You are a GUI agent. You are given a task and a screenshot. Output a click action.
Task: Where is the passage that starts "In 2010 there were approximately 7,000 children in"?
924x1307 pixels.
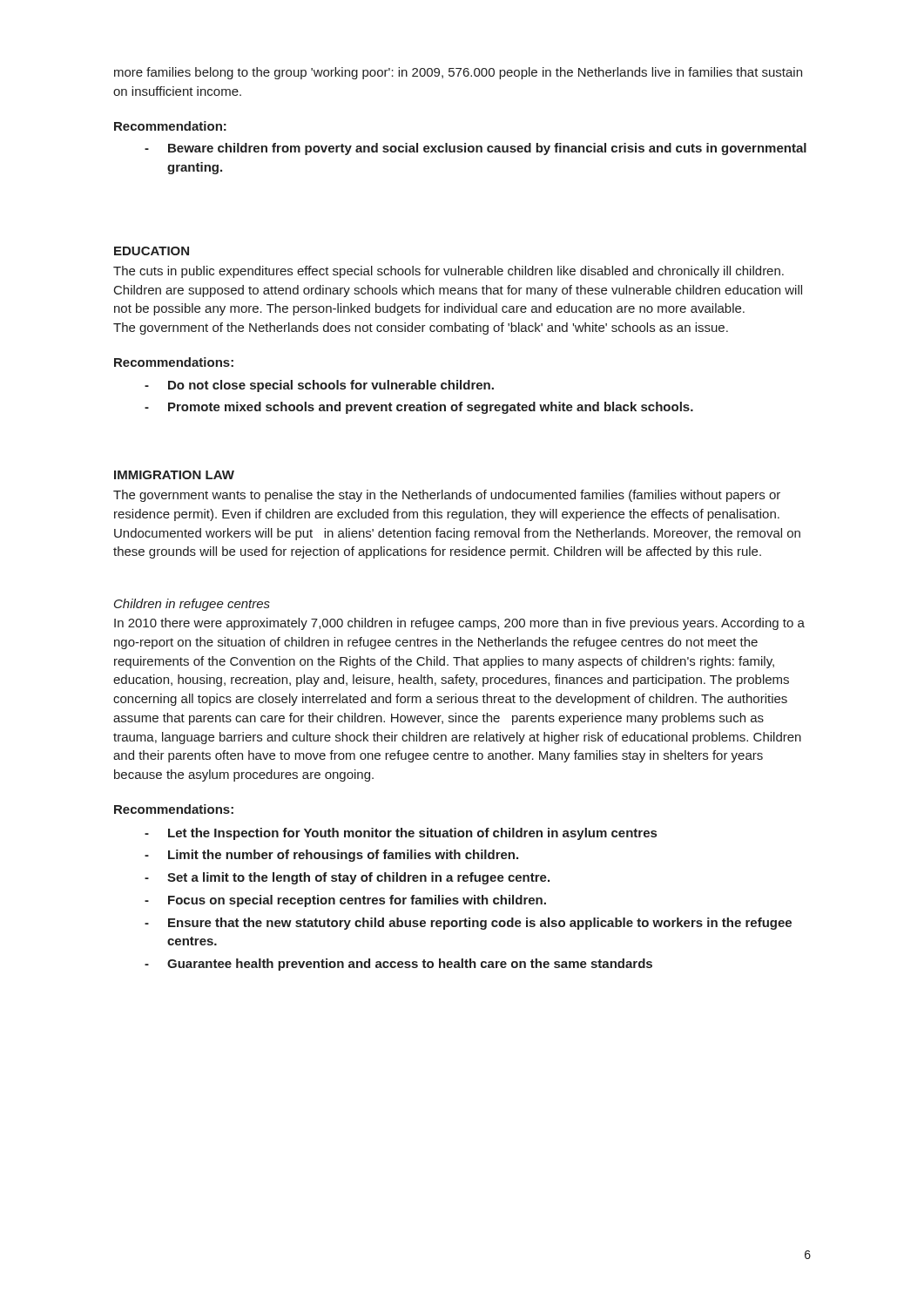[462, 699]
